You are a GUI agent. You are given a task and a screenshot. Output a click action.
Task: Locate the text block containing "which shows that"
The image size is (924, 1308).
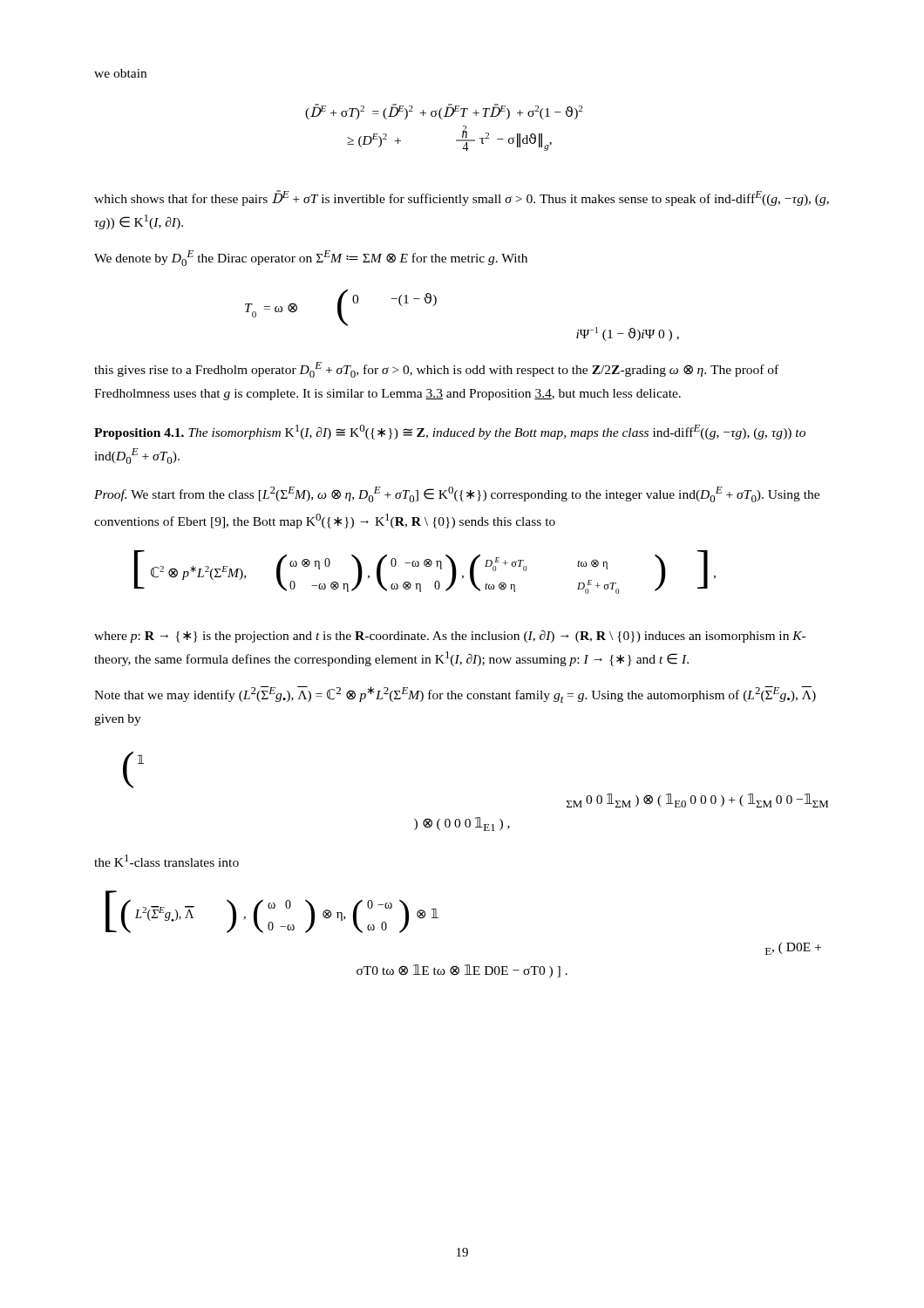pos(462,209)
